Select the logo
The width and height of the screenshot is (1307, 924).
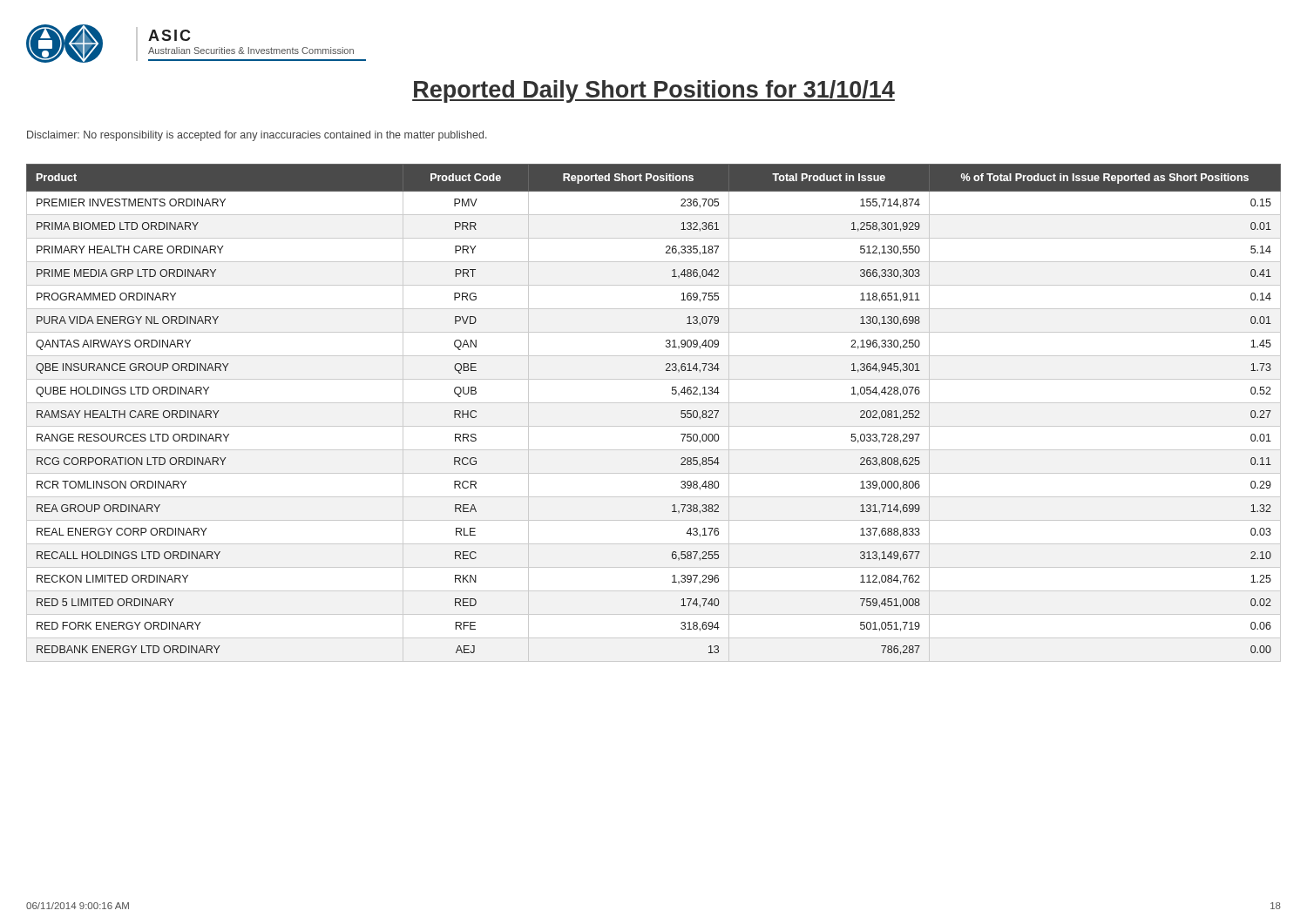196,44
